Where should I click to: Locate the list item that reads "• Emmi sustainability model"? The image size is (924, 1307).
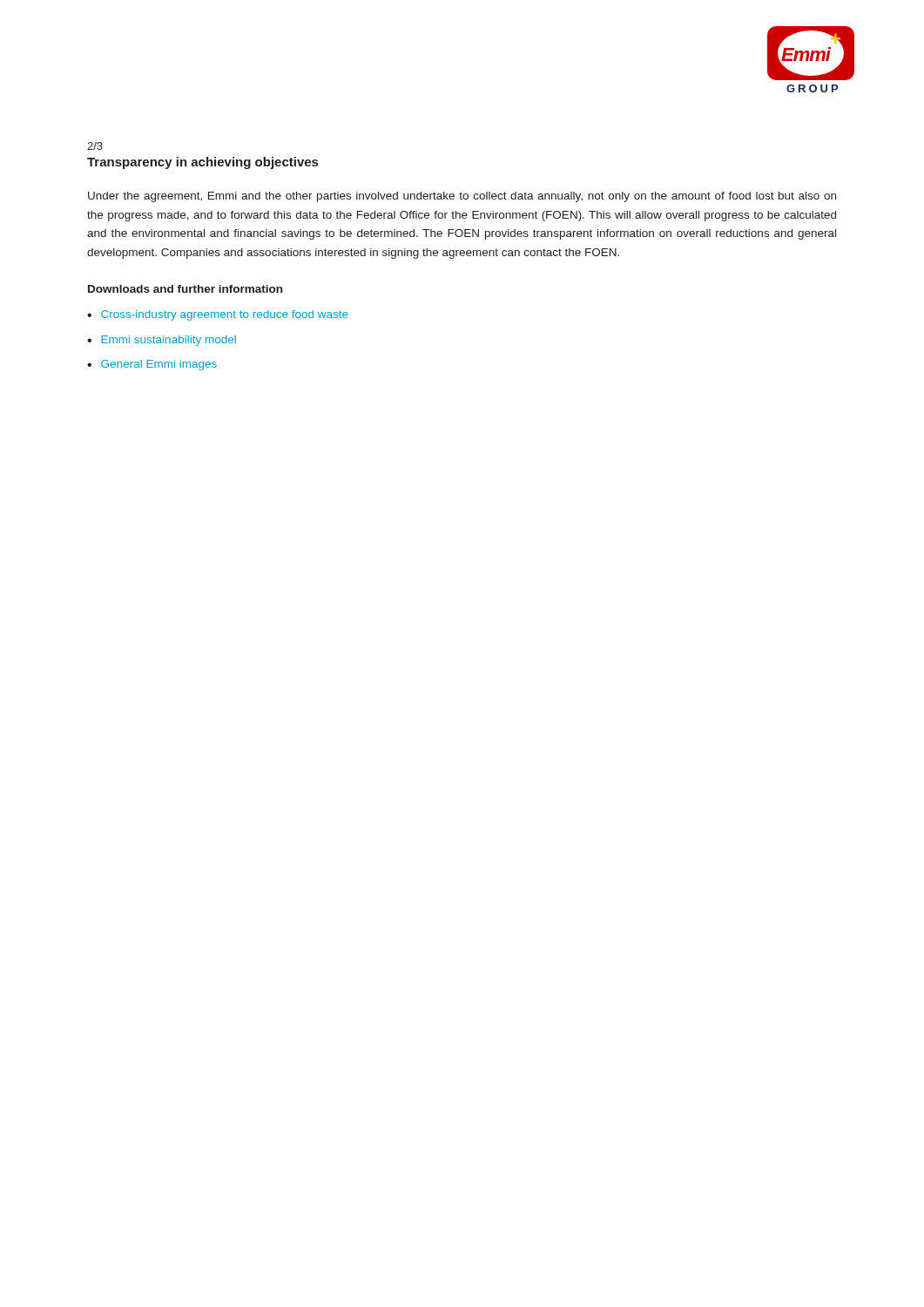click(162, 341)
